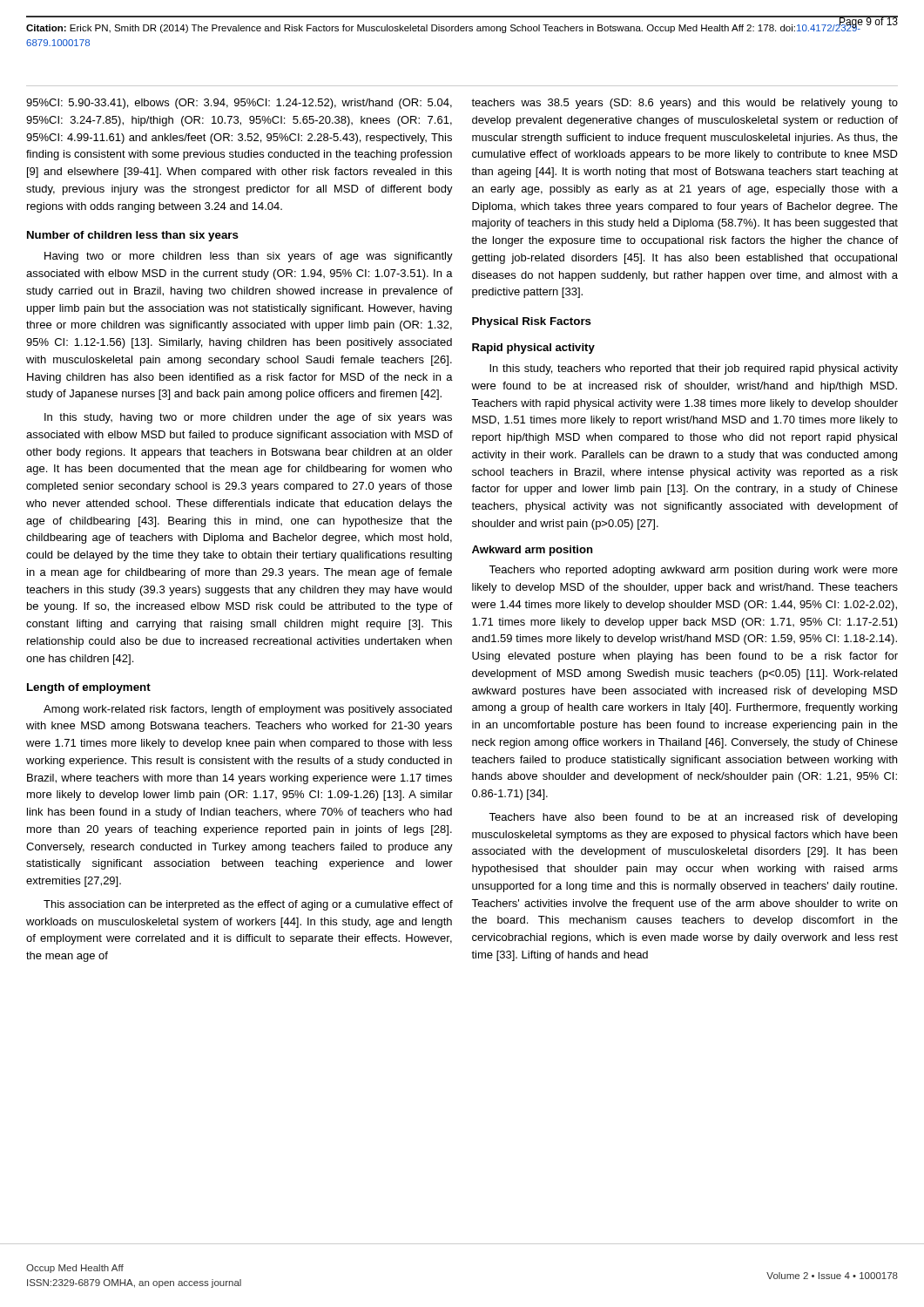Locate the text "Number of children less than six years"
Screen dimensions: 1307x924
pyautogui.click(x=132, y=235)
